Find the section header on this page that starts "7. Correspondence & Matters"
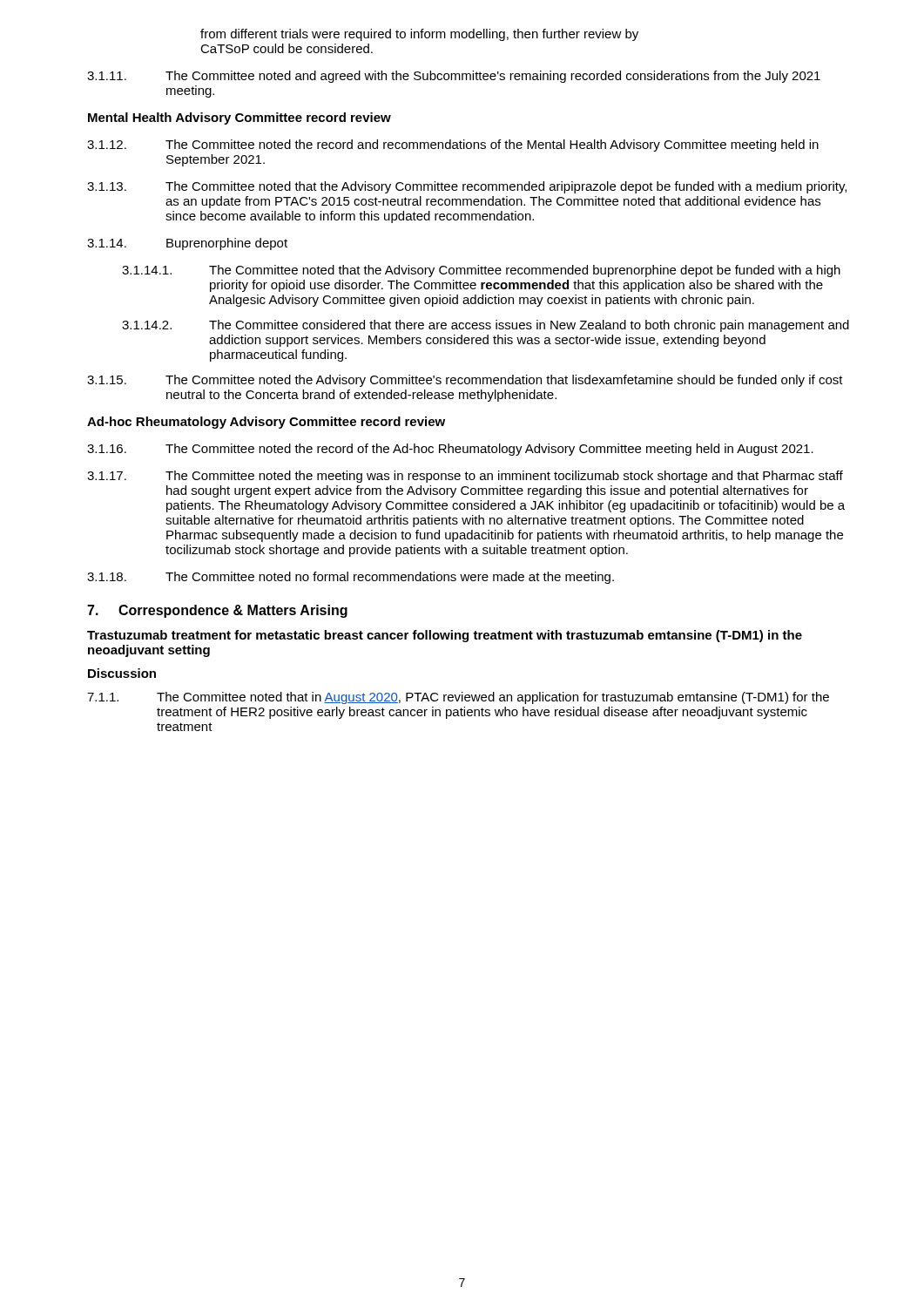 (x=218, y=611)
